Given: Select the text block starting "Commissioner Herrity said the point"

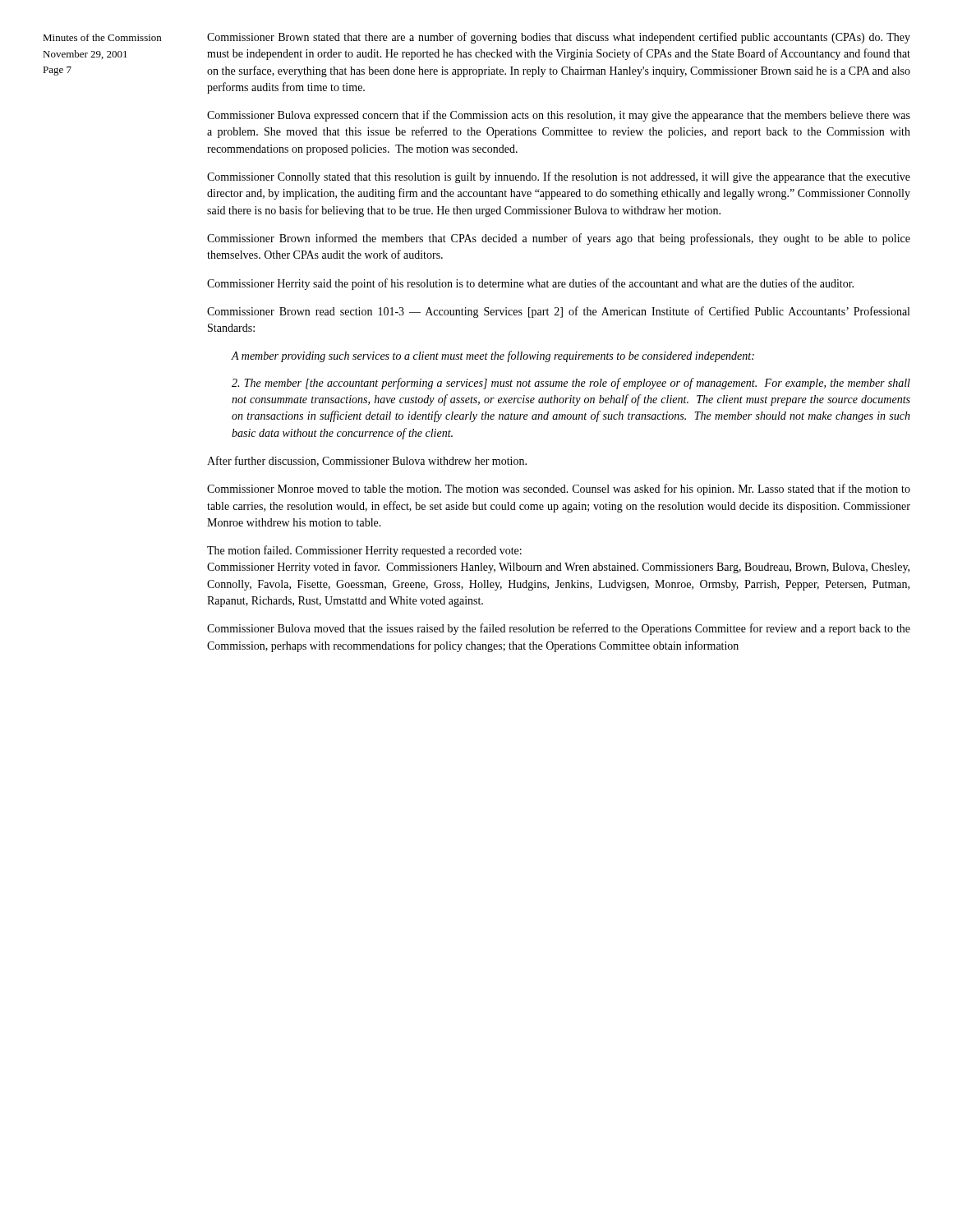Looking at the screenshot, I should (531, 283).
